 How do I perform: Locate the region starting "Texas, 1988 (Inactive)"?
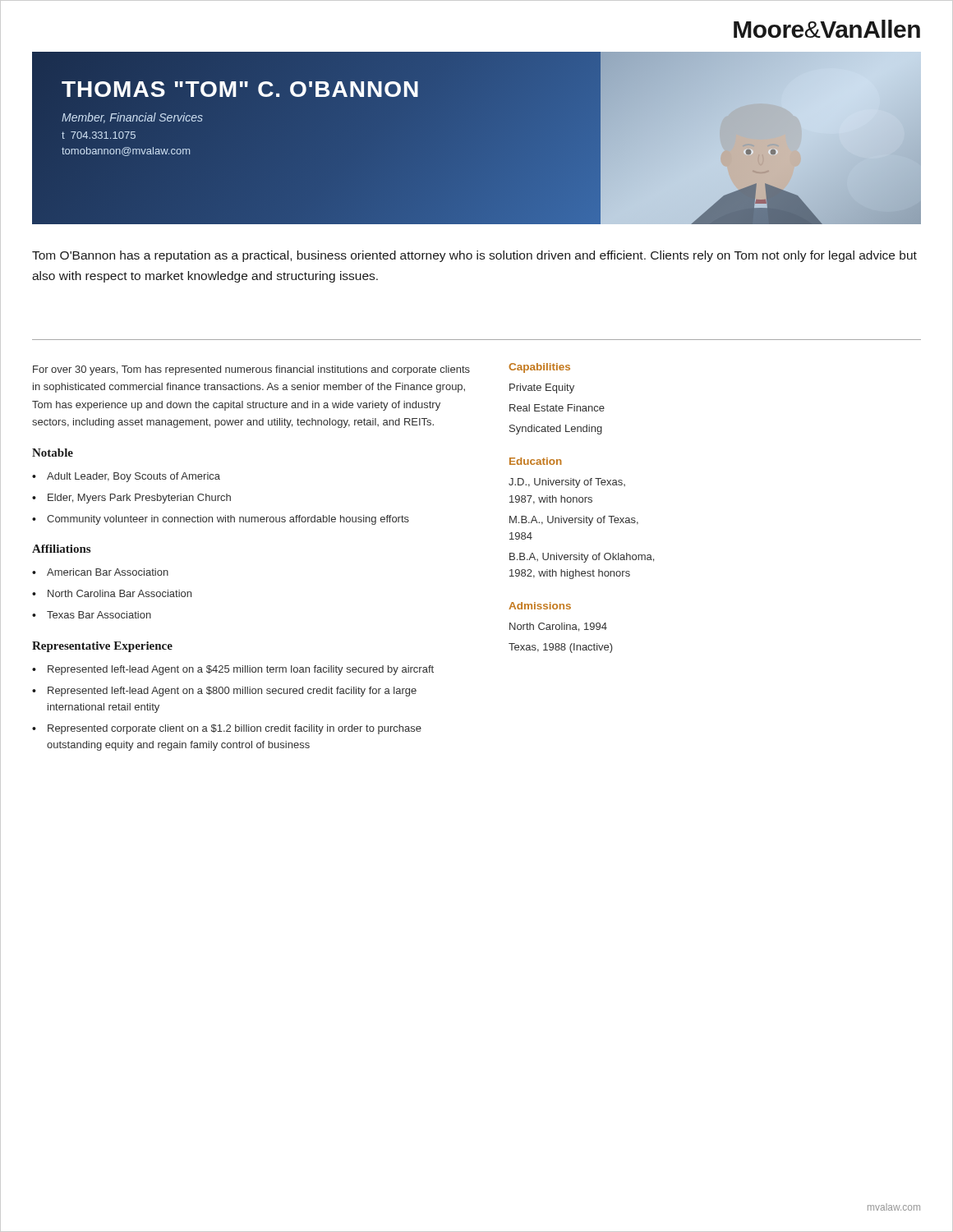[561, 647]
